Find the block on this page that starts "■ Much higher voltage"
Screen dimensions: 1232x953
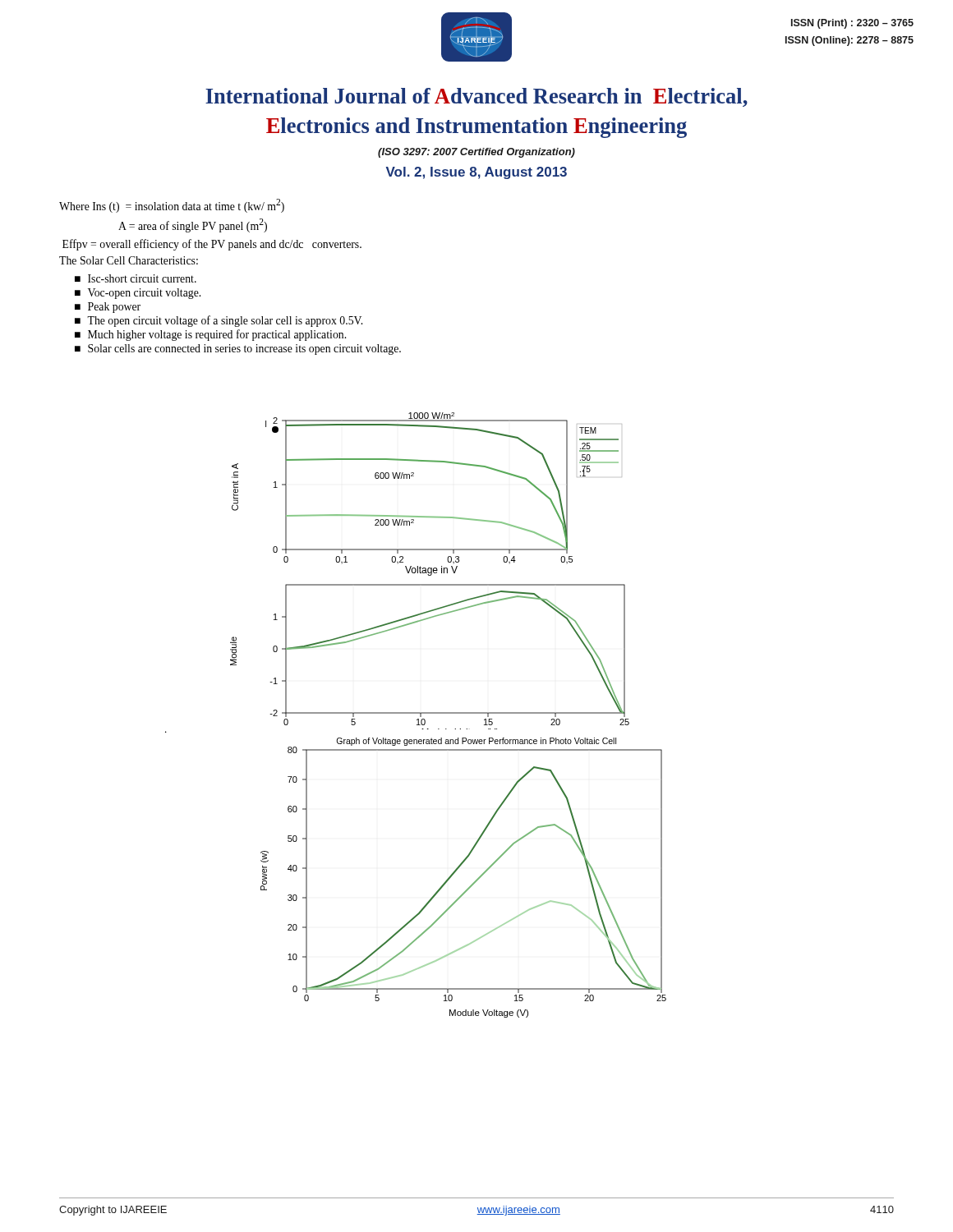point(210,335)
